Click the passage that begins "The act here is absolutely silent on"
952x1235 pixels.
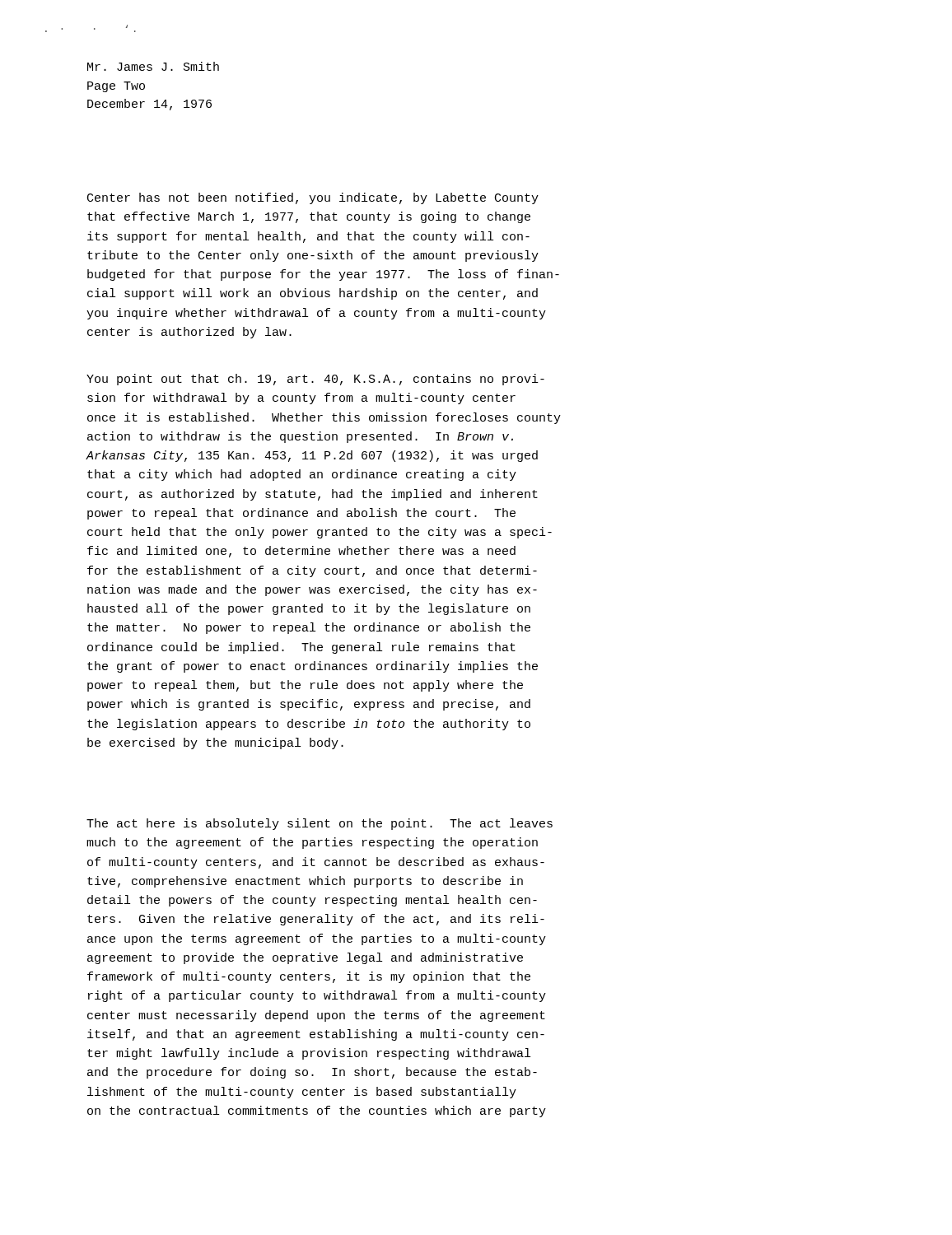(x=320, y=968)
